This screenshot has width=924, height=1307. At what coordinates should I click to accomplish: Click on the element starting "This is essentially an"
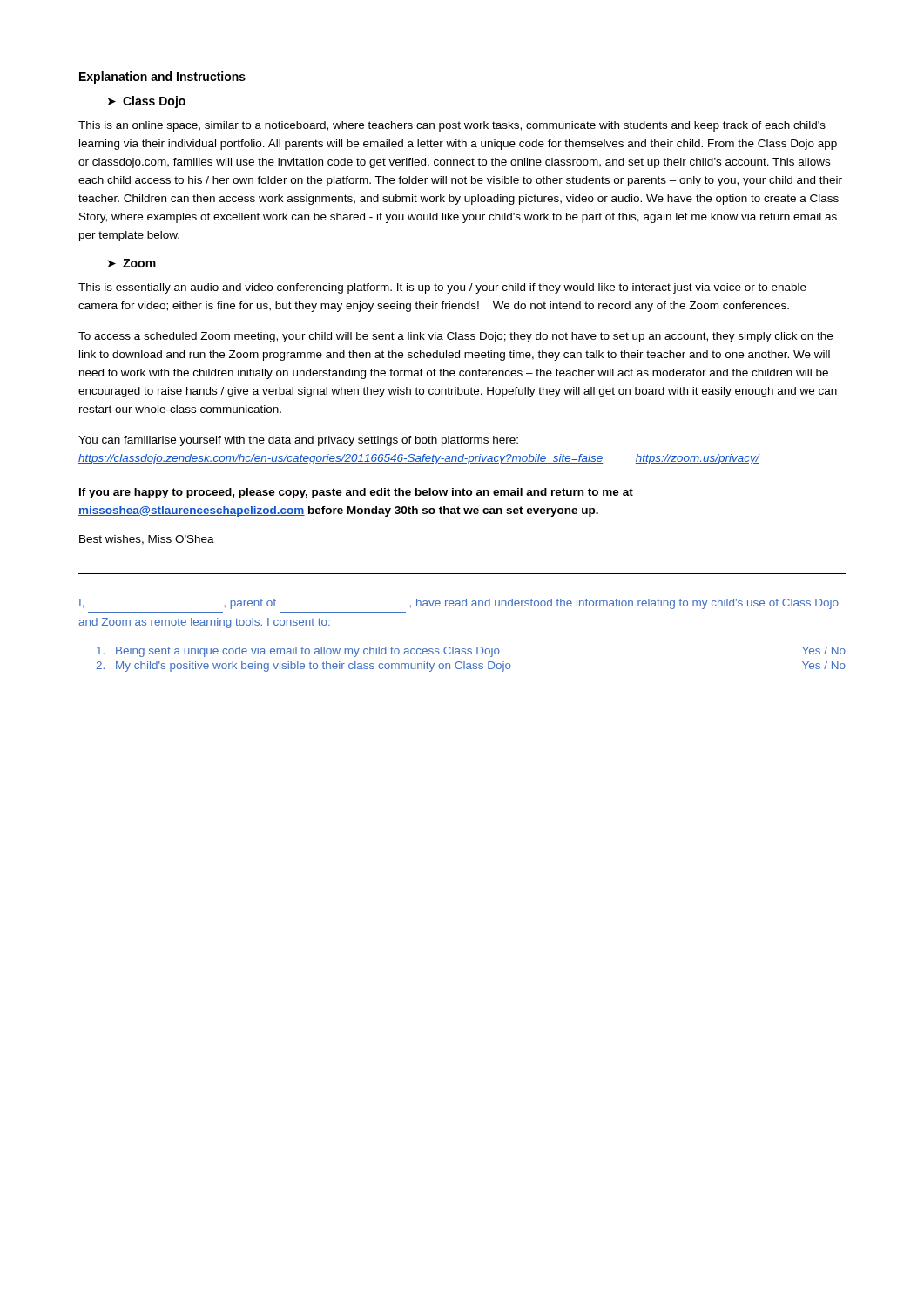click(x=442, y=297)
